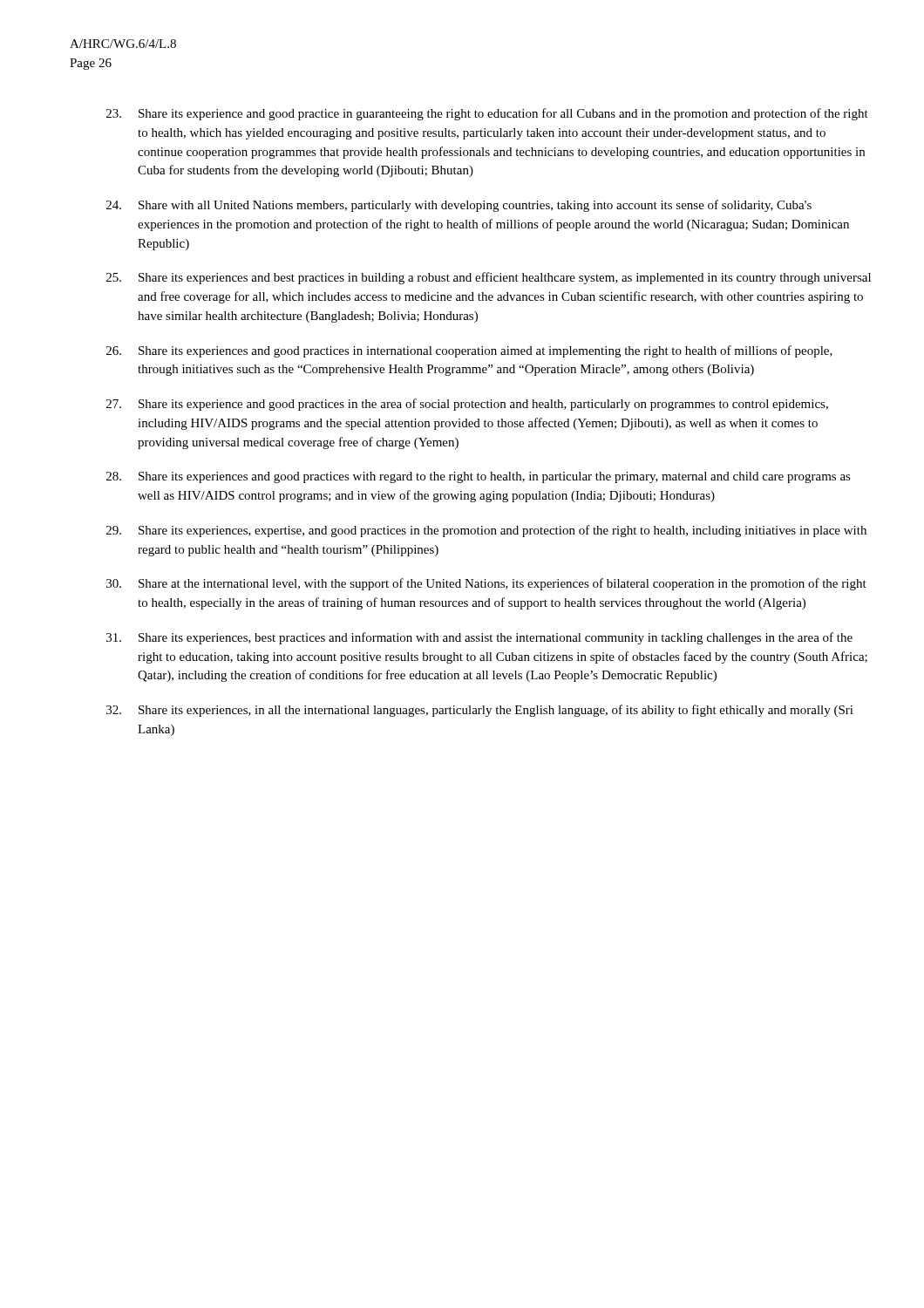Click on the passage starting "23. Share its"
Viewport: 924px width, 1308px height.
click(x=471, y=143)
